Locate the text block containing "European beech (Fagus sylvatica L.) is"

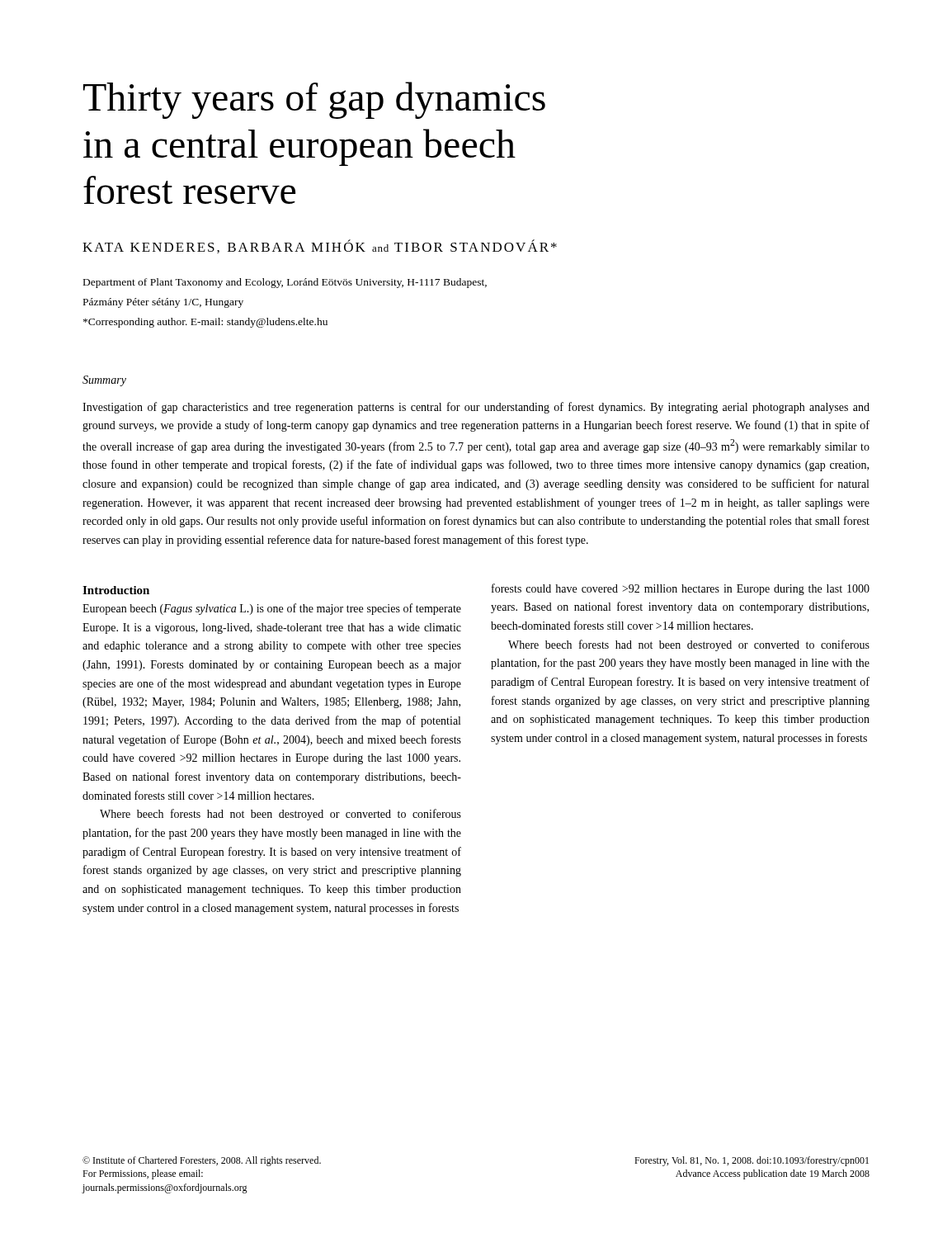(272, 759)
